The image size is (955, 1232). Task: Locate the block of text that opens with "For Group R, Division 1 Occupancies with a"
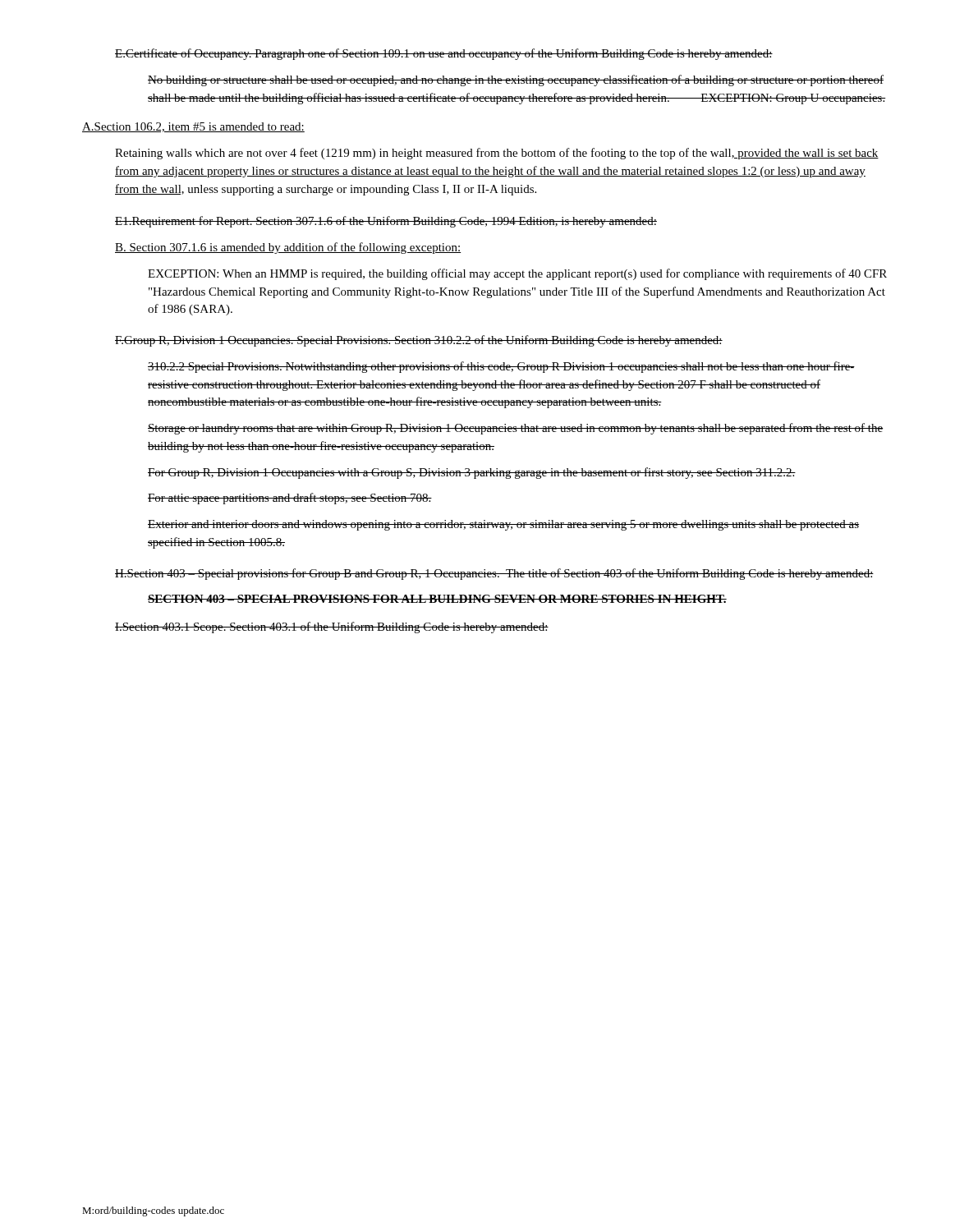471,472
